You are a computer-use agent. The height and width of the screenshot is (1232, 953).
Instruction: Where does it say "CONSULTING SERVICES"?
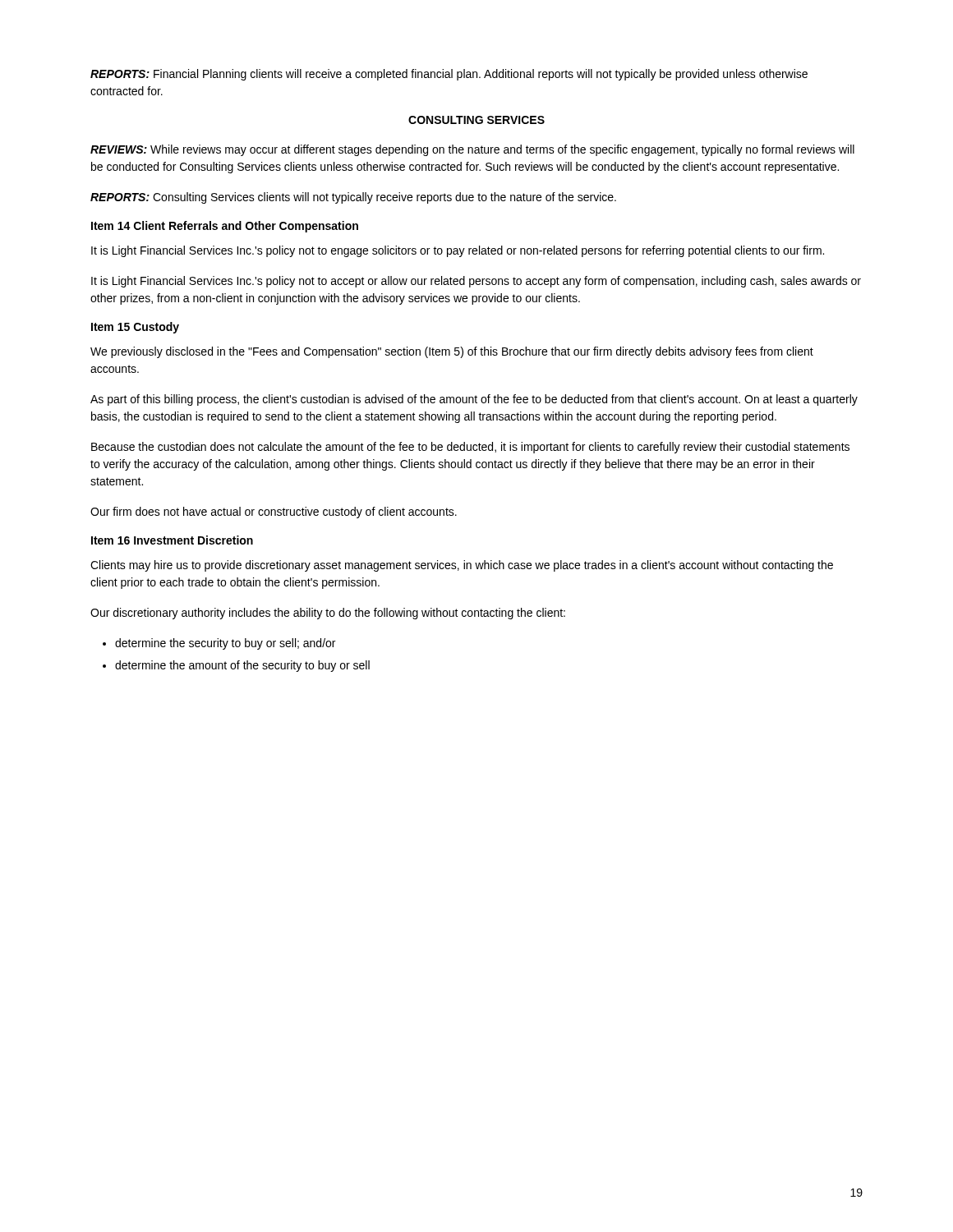tap(476, 120)
